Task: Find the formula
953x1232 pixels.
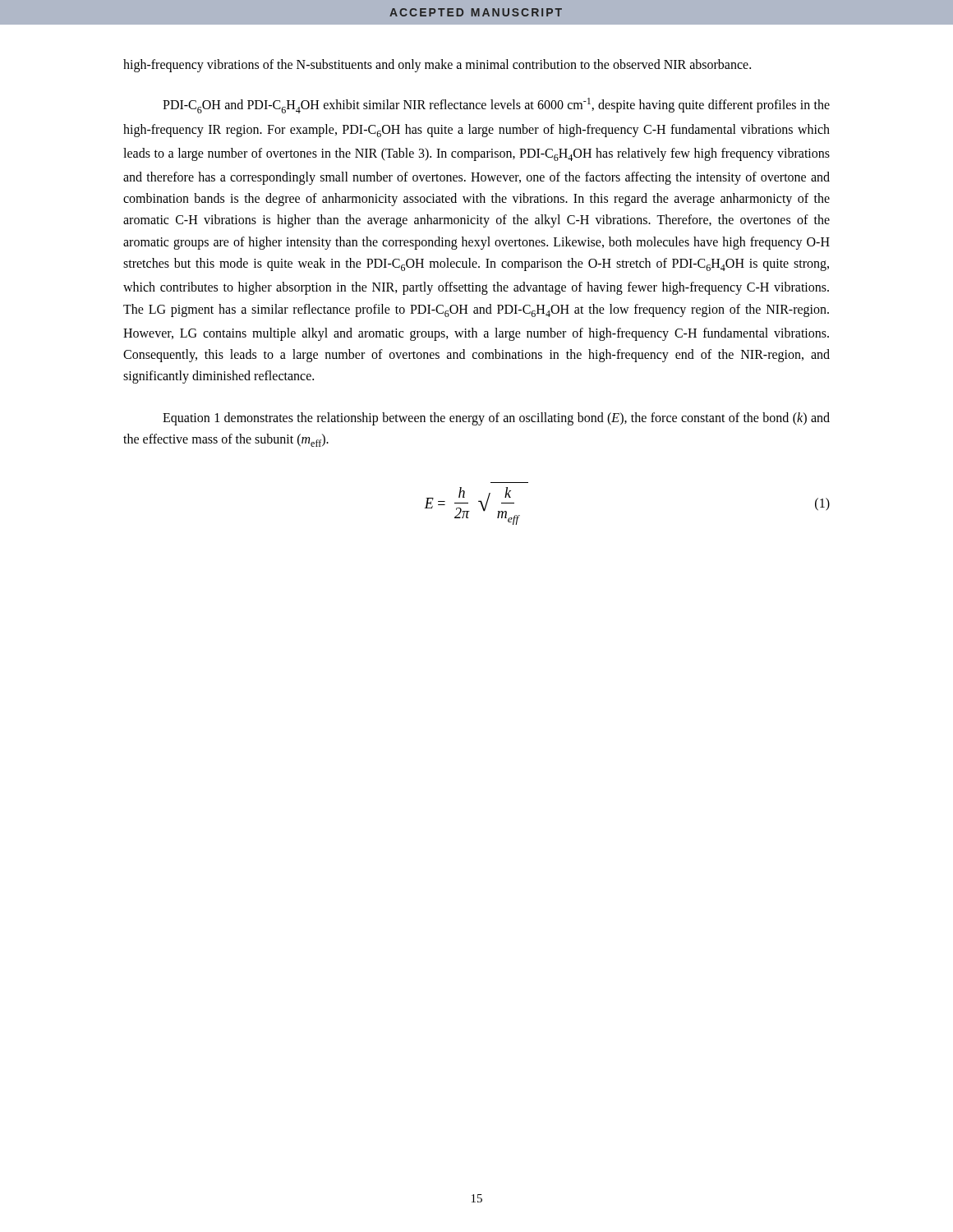Action: pyautogui.click(x=627, y=504)
